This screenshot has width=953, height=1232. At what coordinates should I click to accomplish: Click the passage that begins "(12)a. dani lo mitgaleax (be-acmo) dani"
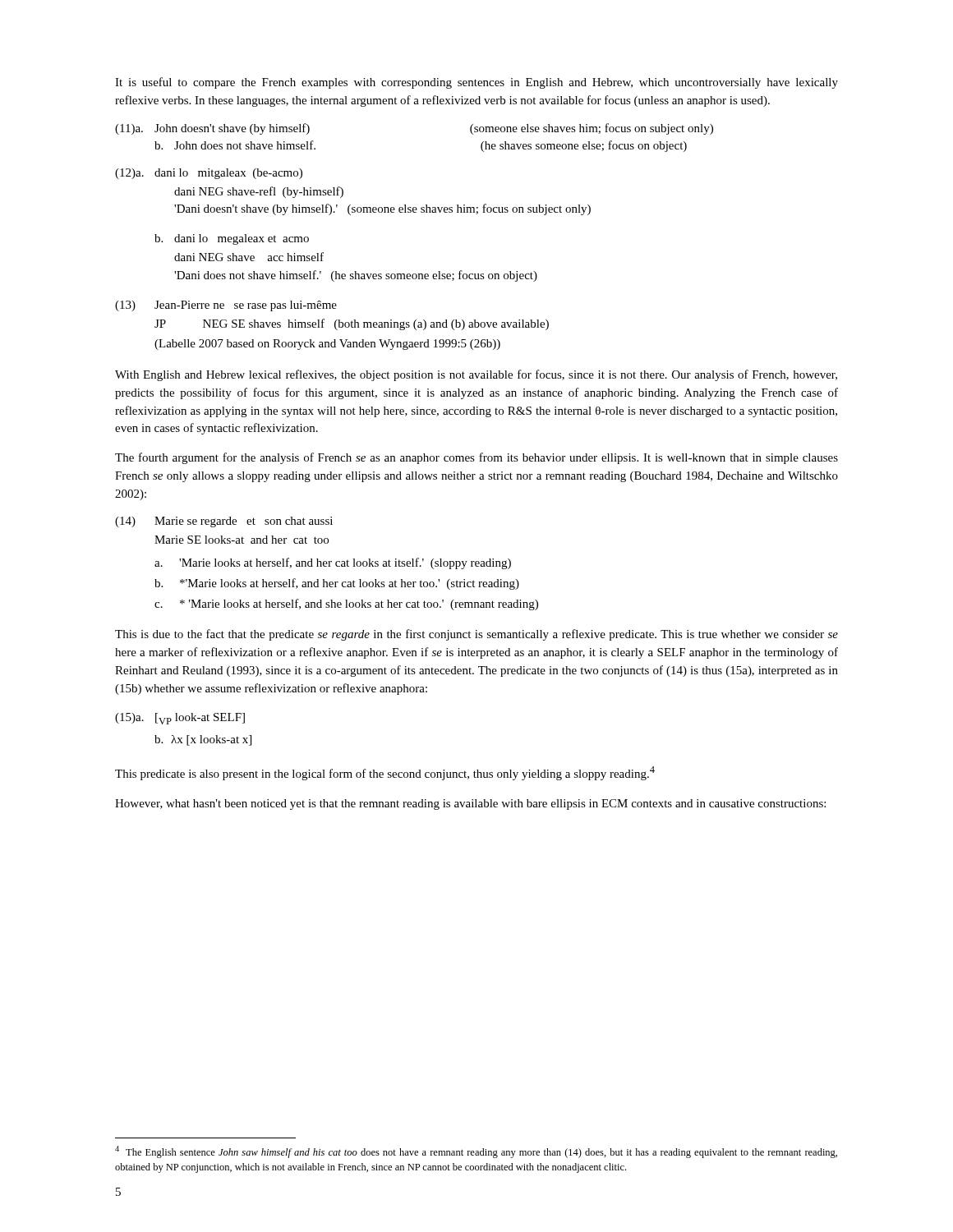tap(209, 174)
